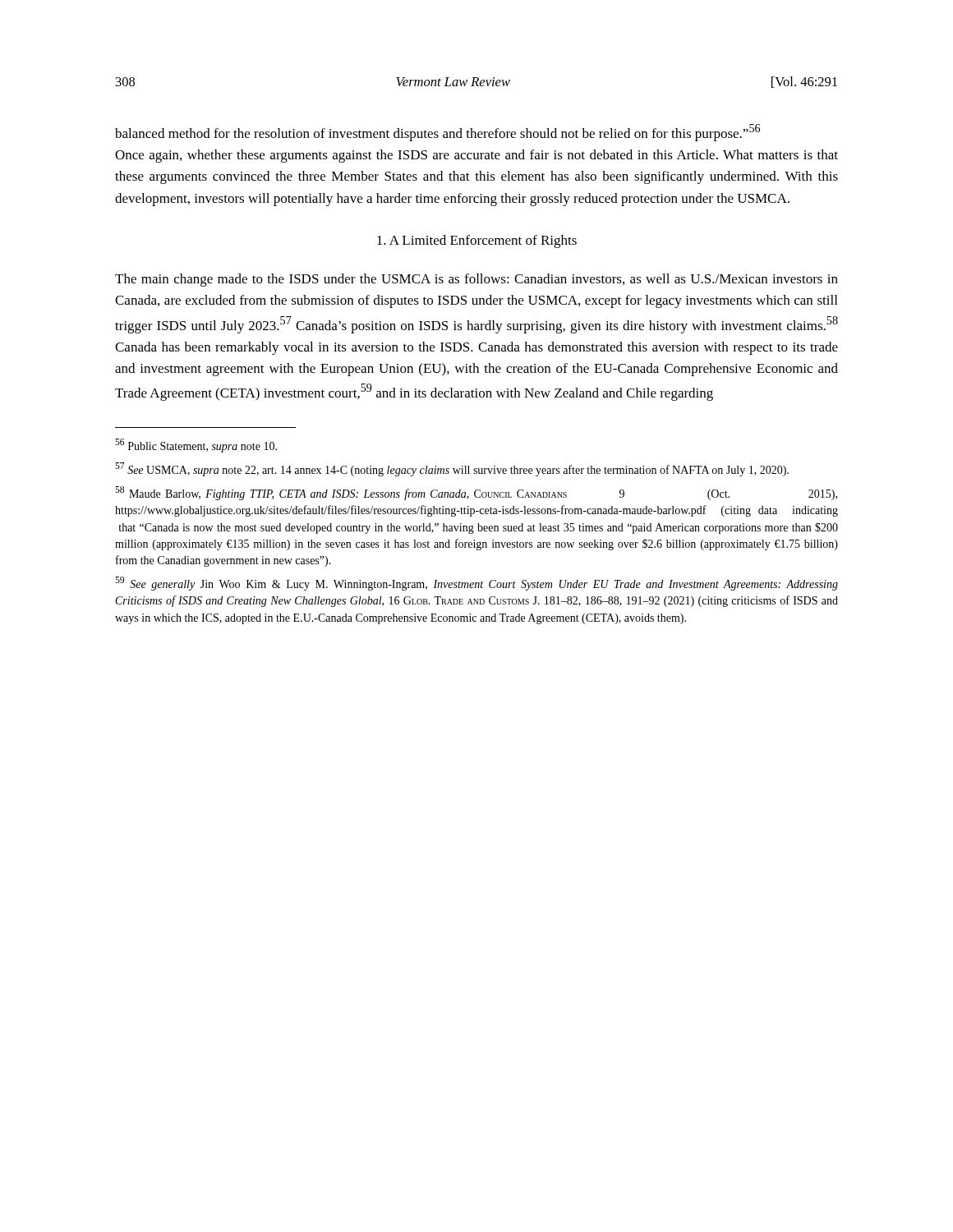The width and height of the screenshot is (953, 1232).
Task: Locate a section header
Action: pos(476,240)
